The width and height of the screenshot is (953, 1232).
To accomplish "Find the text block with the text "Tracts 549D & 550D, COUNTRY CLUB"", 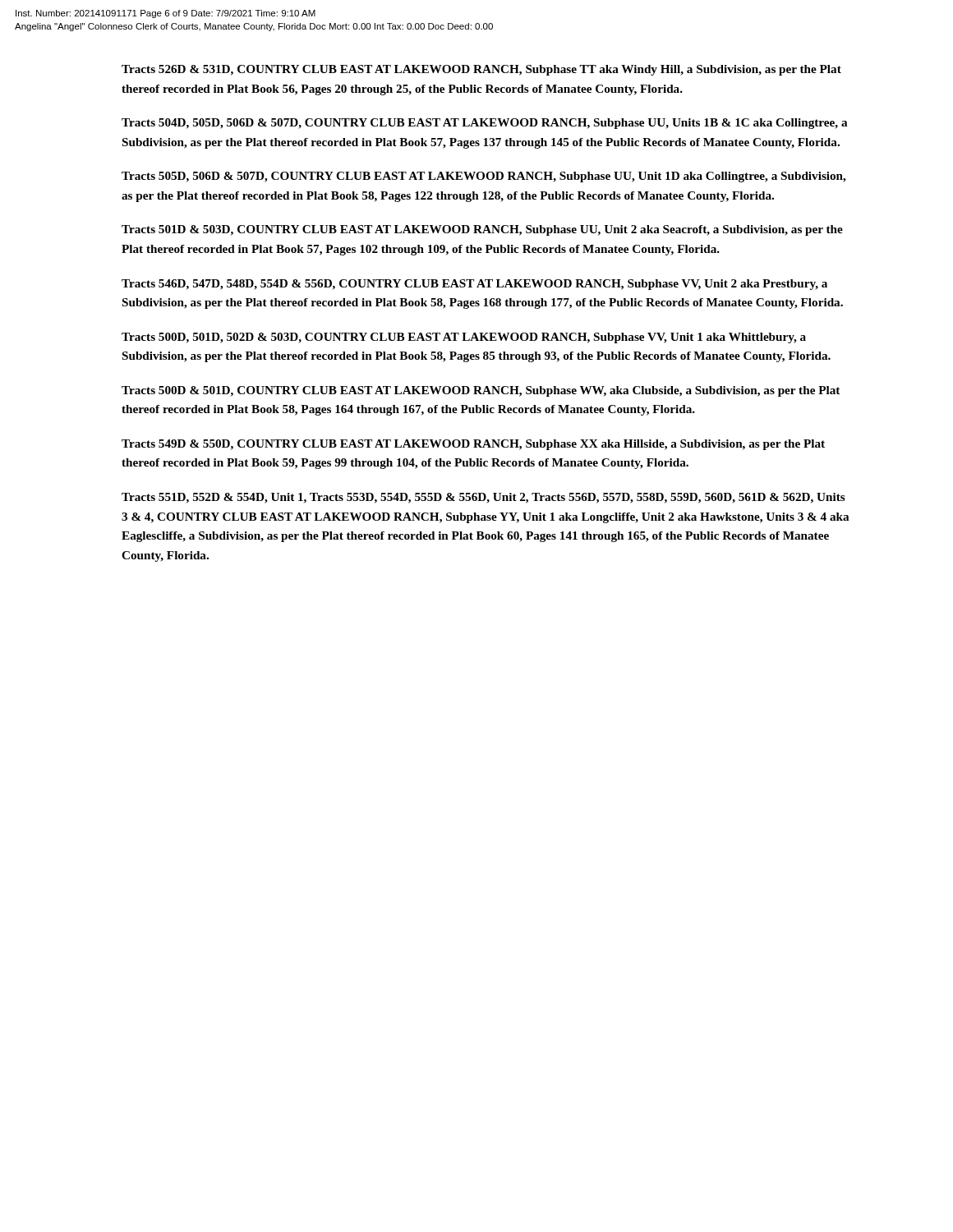I will (x=473, y=453).
